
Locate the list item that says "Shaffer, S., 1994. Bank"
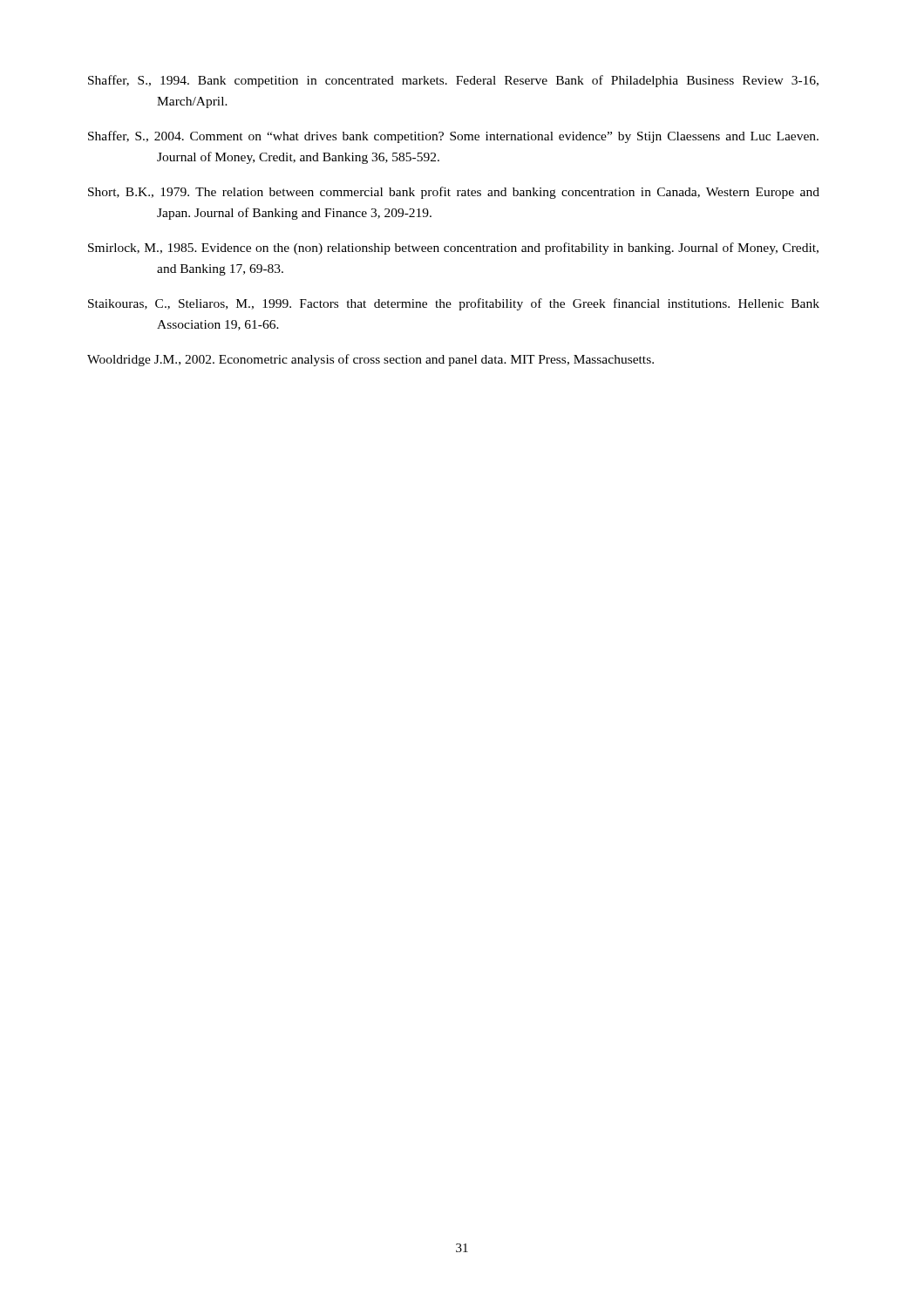(453, 90)
